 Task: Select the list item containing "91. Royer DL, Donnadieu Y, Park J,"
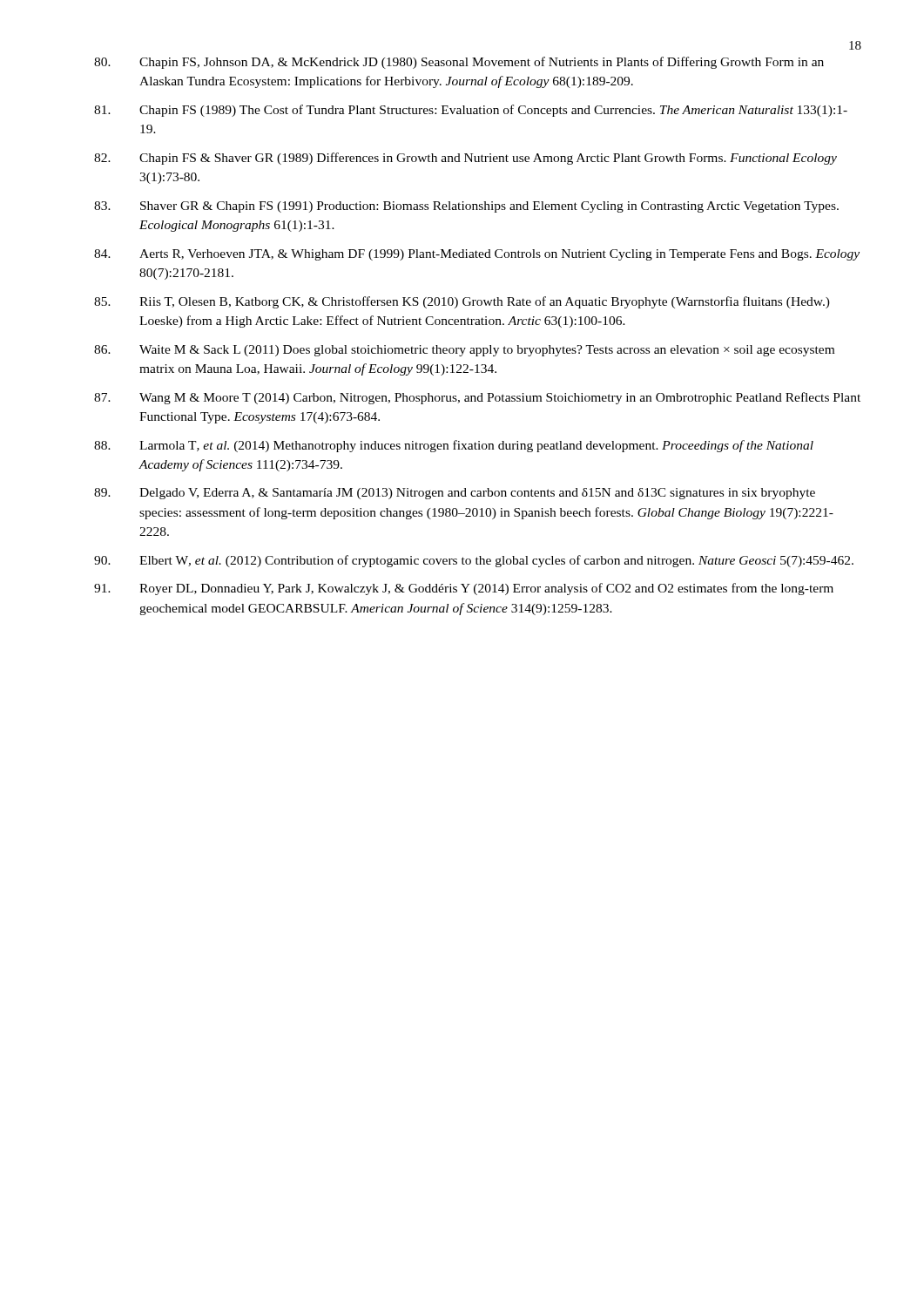478,598
